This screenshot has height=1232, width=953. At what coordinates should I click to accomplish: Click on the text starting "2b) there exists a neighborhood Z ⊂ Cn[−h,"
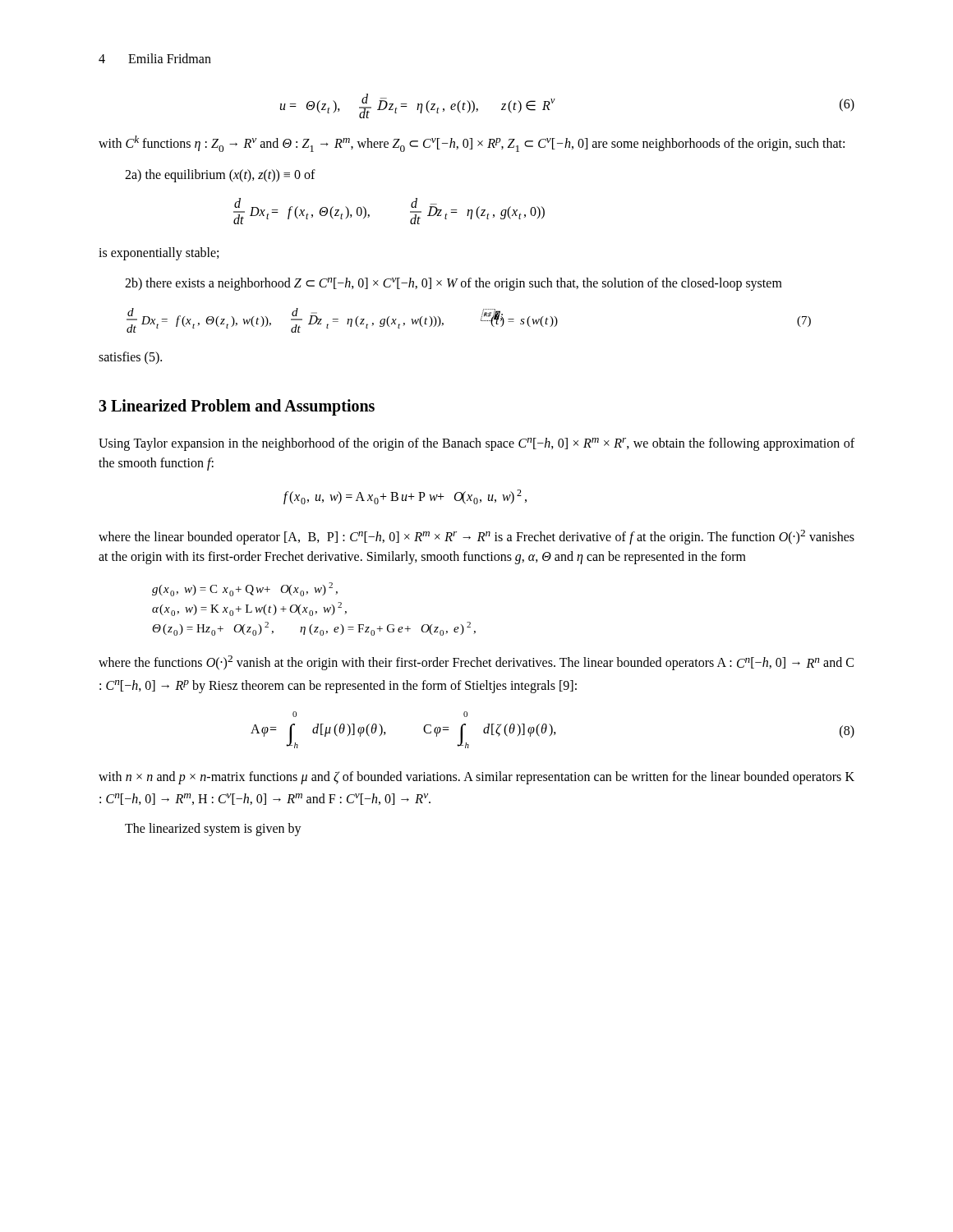pos(453,281)
